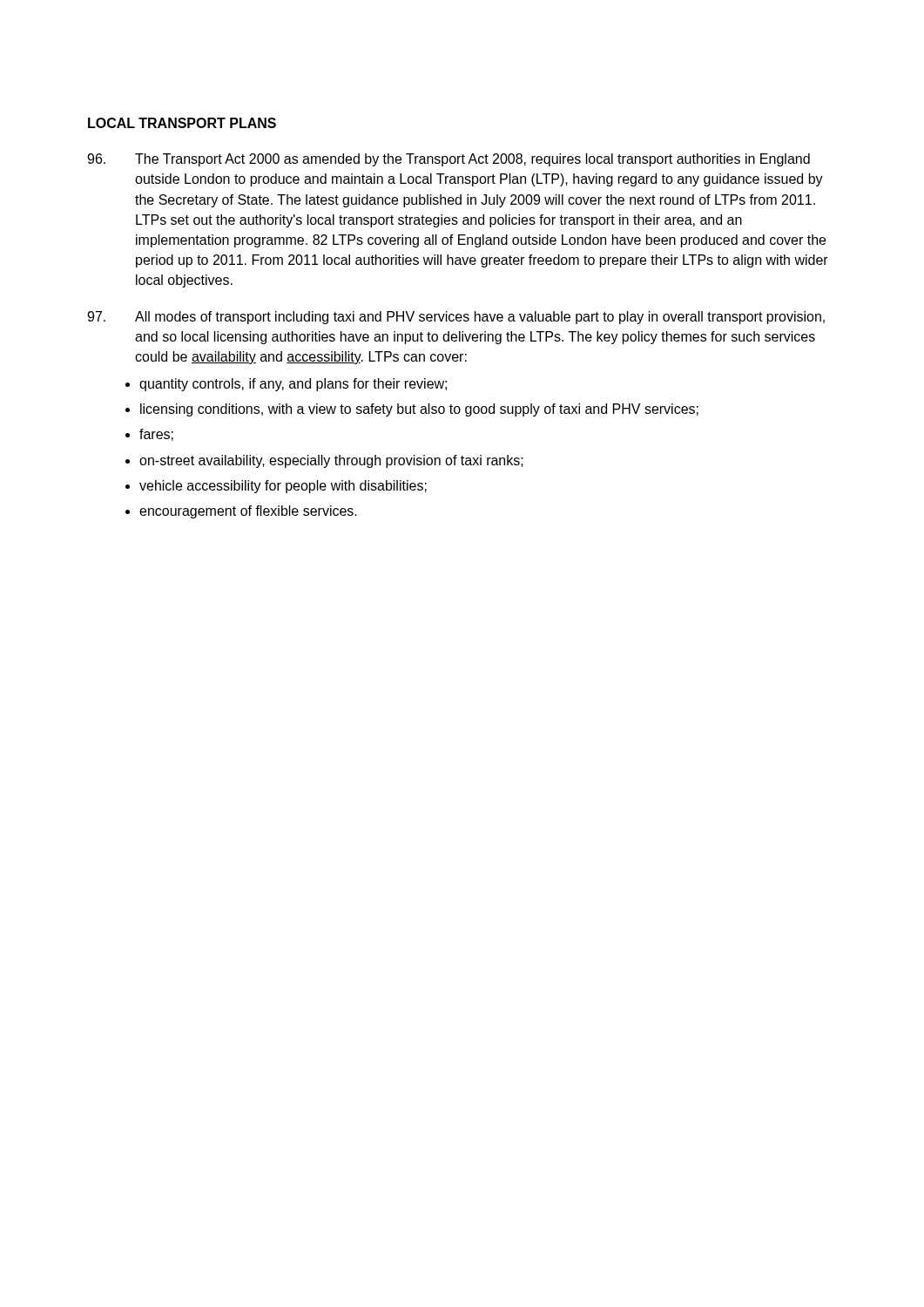This screenshot has height=1307, width=924.
Task: Locate the list item containing "vehicle accessibility for people with disabilities;"
Action: tap(283, 486)
